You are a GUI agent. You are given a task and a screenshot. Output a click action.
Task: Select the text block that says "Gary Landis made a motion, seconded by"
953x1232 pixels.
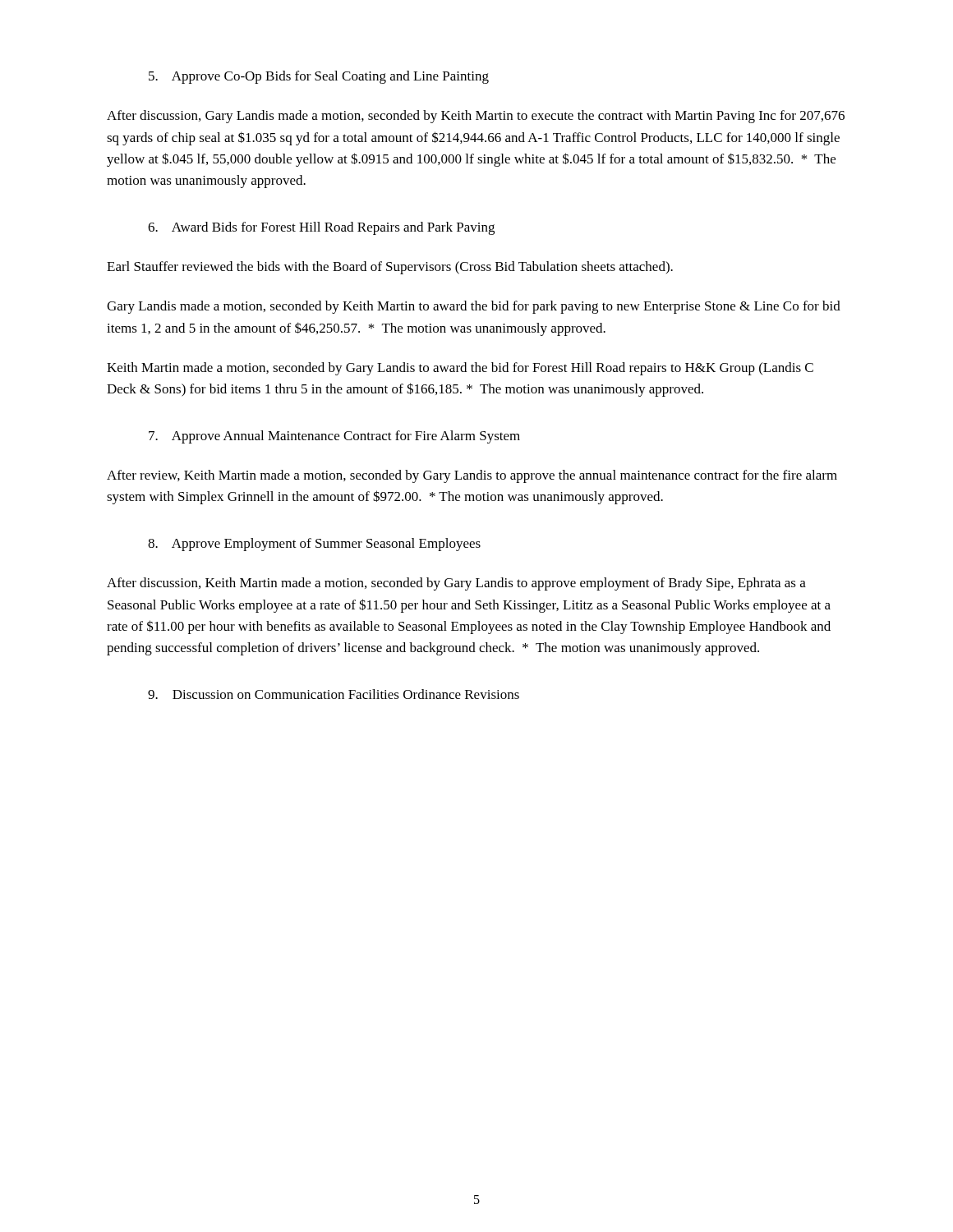pos(474,317)
